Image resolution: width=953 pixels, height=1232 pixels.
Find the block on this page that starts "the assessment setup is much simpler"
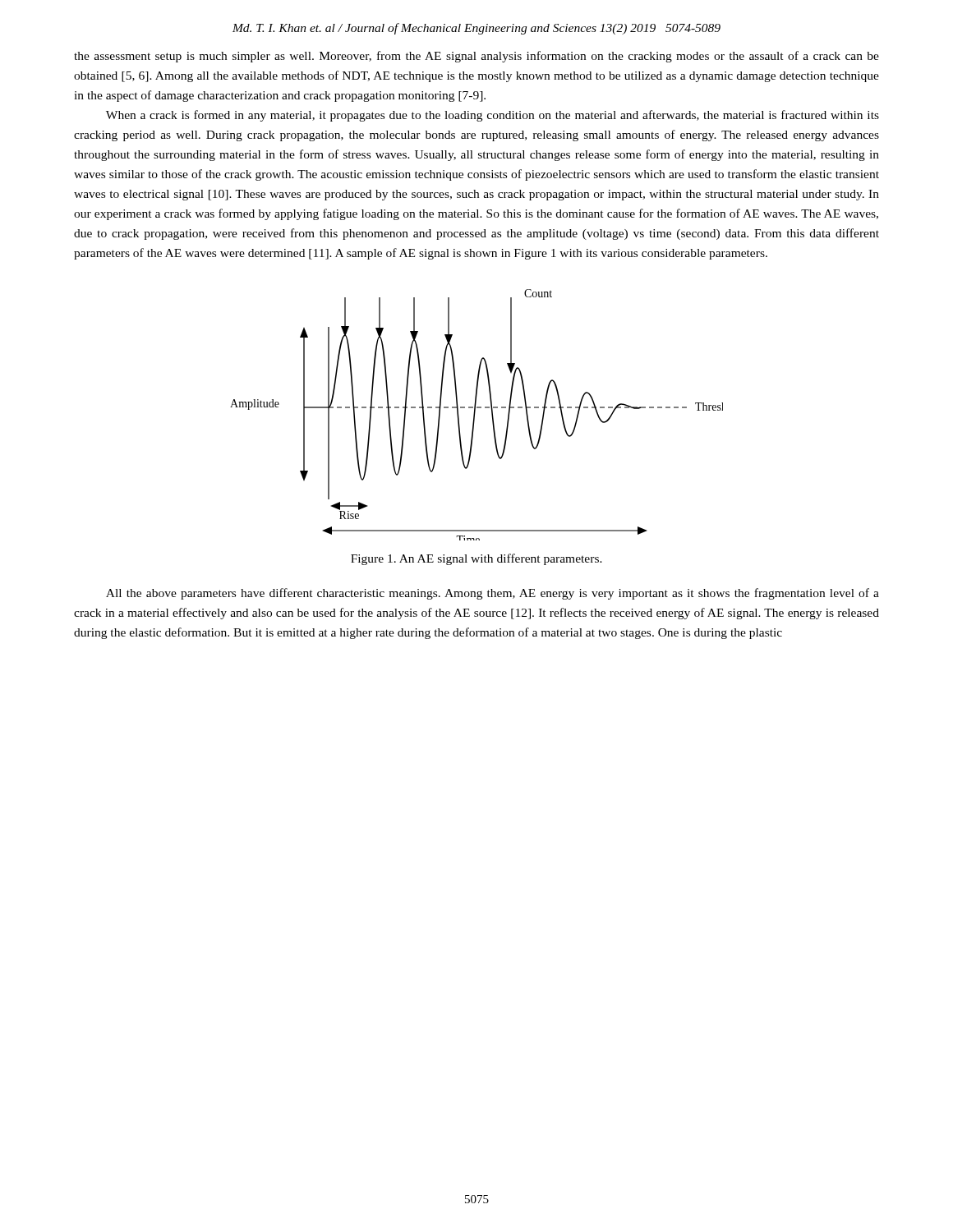476,154
